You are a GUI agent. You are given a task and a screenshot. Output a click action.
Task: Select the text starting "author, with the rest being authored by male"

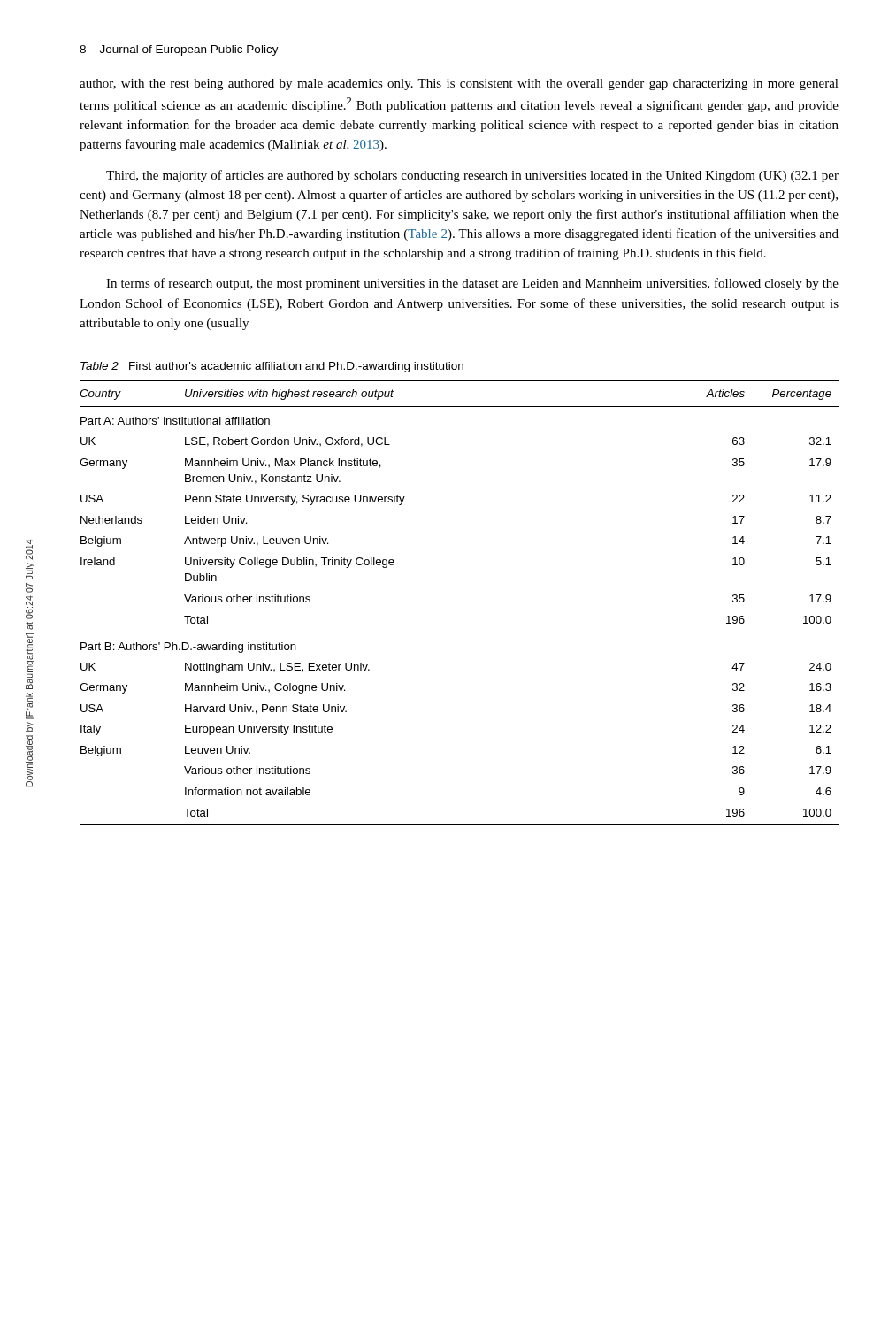coord(459,114)
